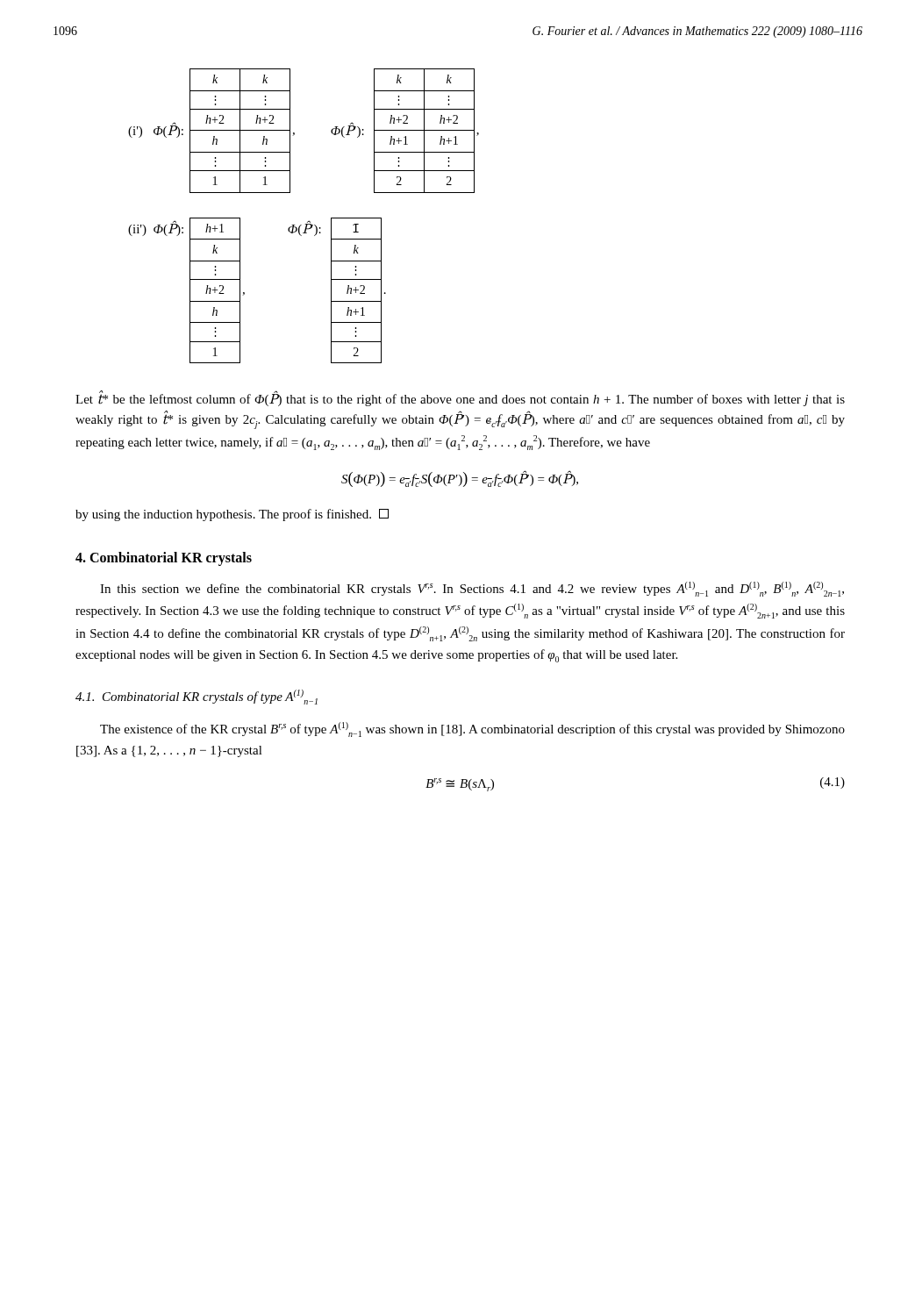The width and height of the screenshot is (915, 1316).
Task: Select the math figure
Action: pos(460,216)
